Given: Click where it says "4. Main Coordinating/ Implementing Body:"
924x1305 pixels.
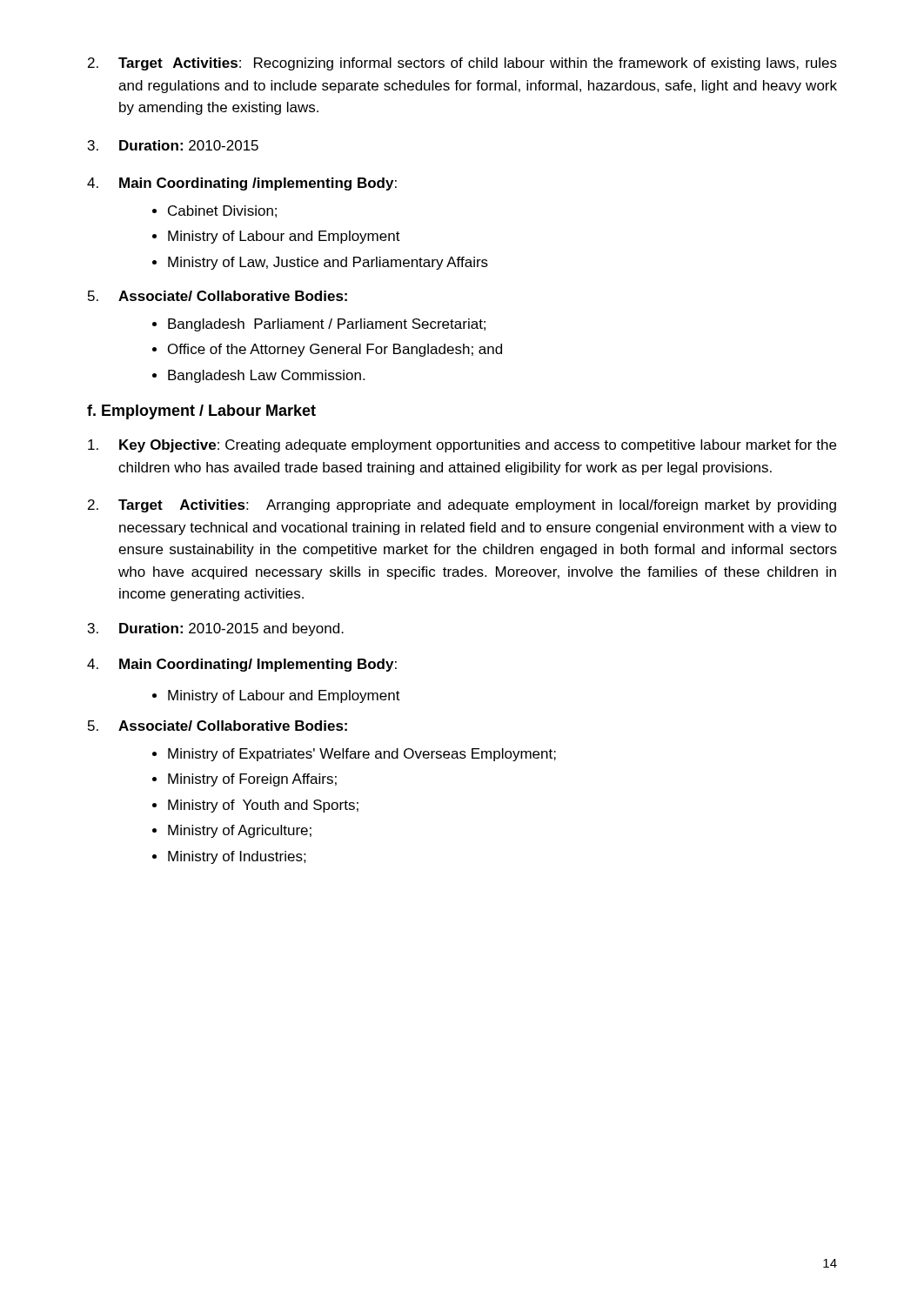Looking at the screenshot, I should click(242, 665).
